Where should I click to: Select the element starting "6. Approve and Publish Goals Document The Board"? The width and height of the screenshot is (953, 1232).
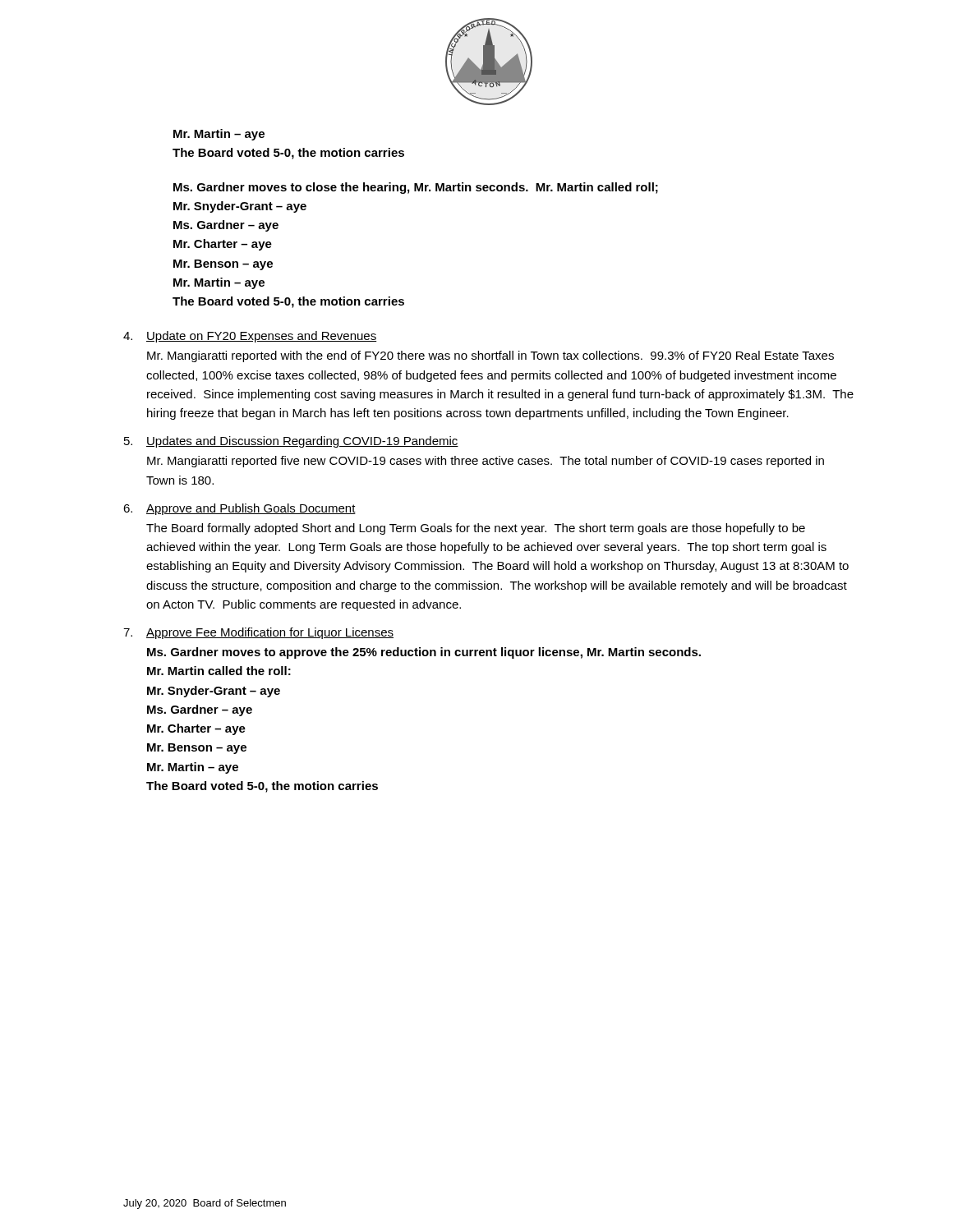(489, 557)
